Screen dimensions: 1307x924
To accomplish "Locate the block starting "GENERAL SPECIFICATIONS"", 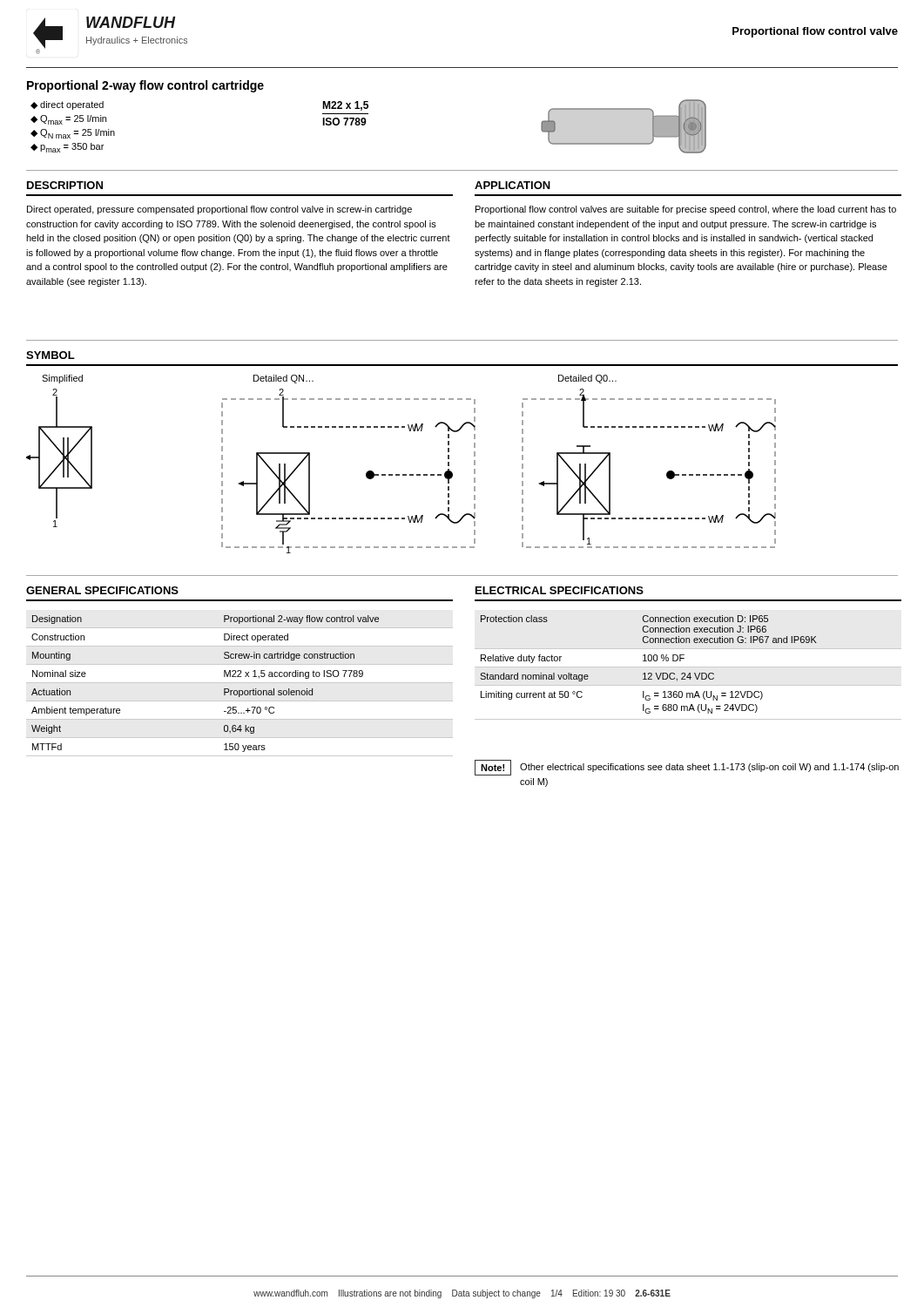I will (x=240, y=593).
